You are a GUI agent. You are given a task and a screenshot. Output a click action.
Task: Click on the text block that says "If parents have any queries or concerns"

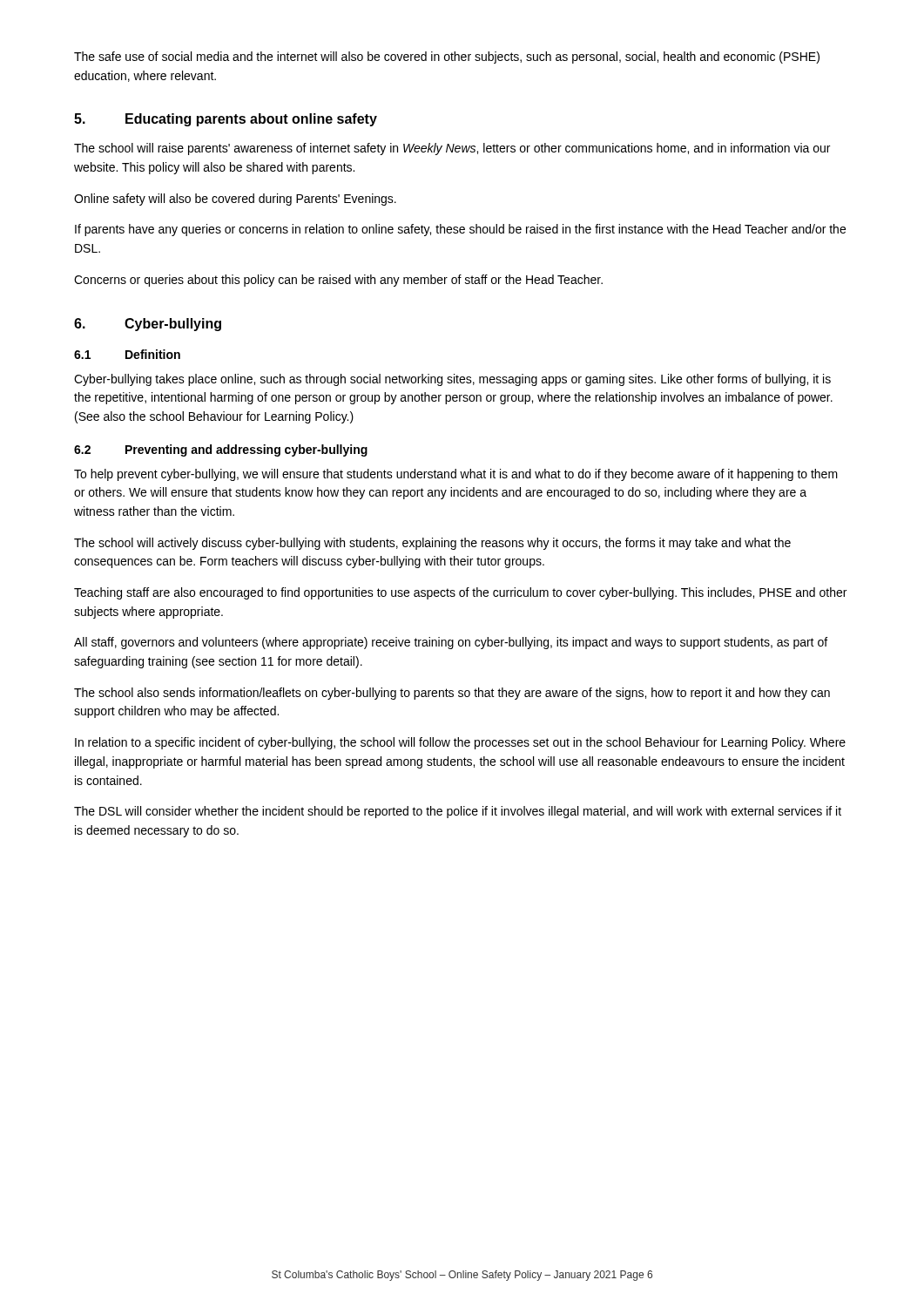(x=460, y=239)
